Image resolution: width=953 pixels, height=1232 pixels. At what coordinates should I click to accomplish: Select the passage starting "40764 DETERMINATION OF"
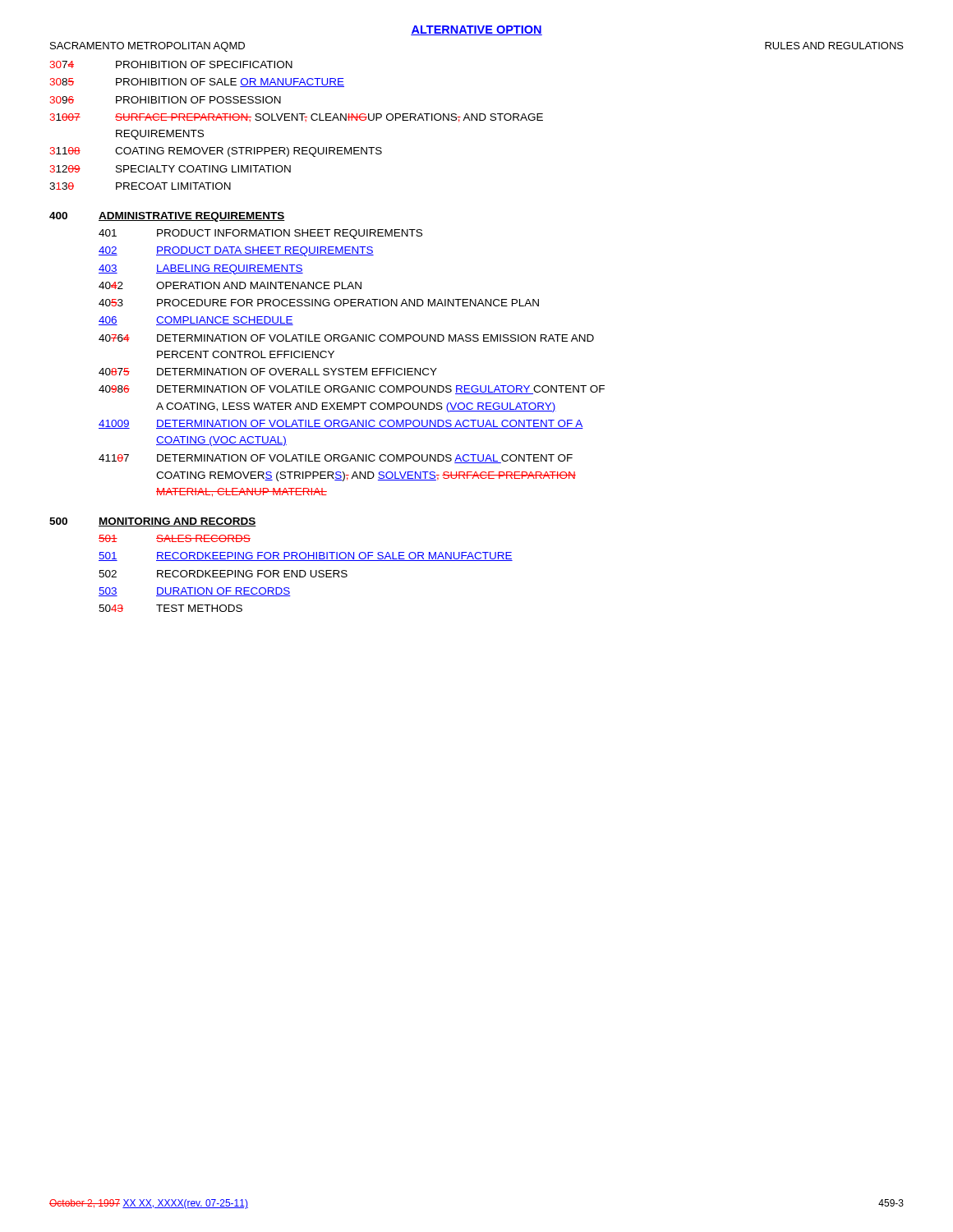coord(501,346)
